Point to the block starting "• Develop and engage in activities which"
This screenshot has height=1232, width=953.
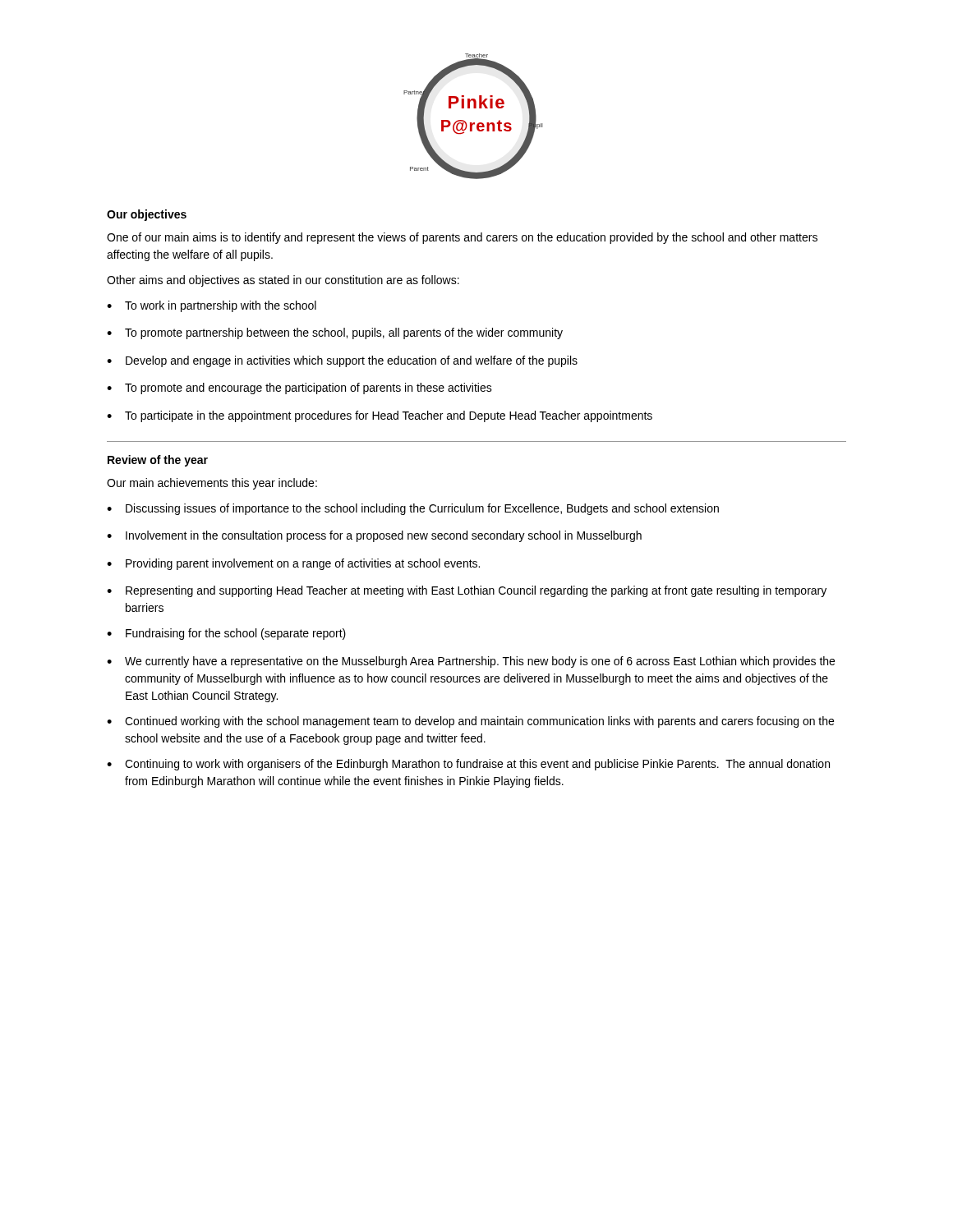476,362
